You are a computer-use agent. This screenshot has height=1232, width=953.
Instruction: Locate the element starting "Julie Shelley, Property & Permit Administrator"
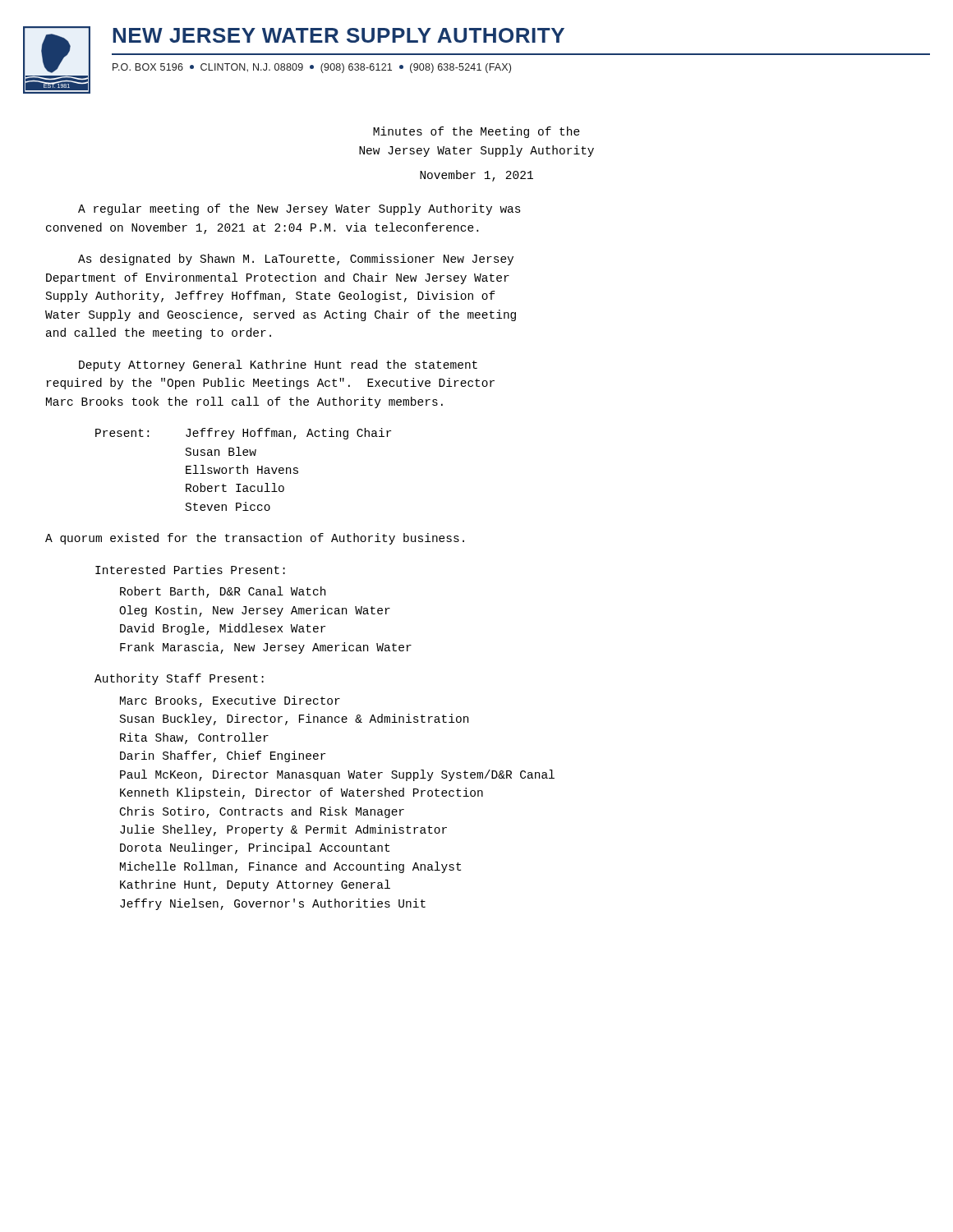(284, 830)
